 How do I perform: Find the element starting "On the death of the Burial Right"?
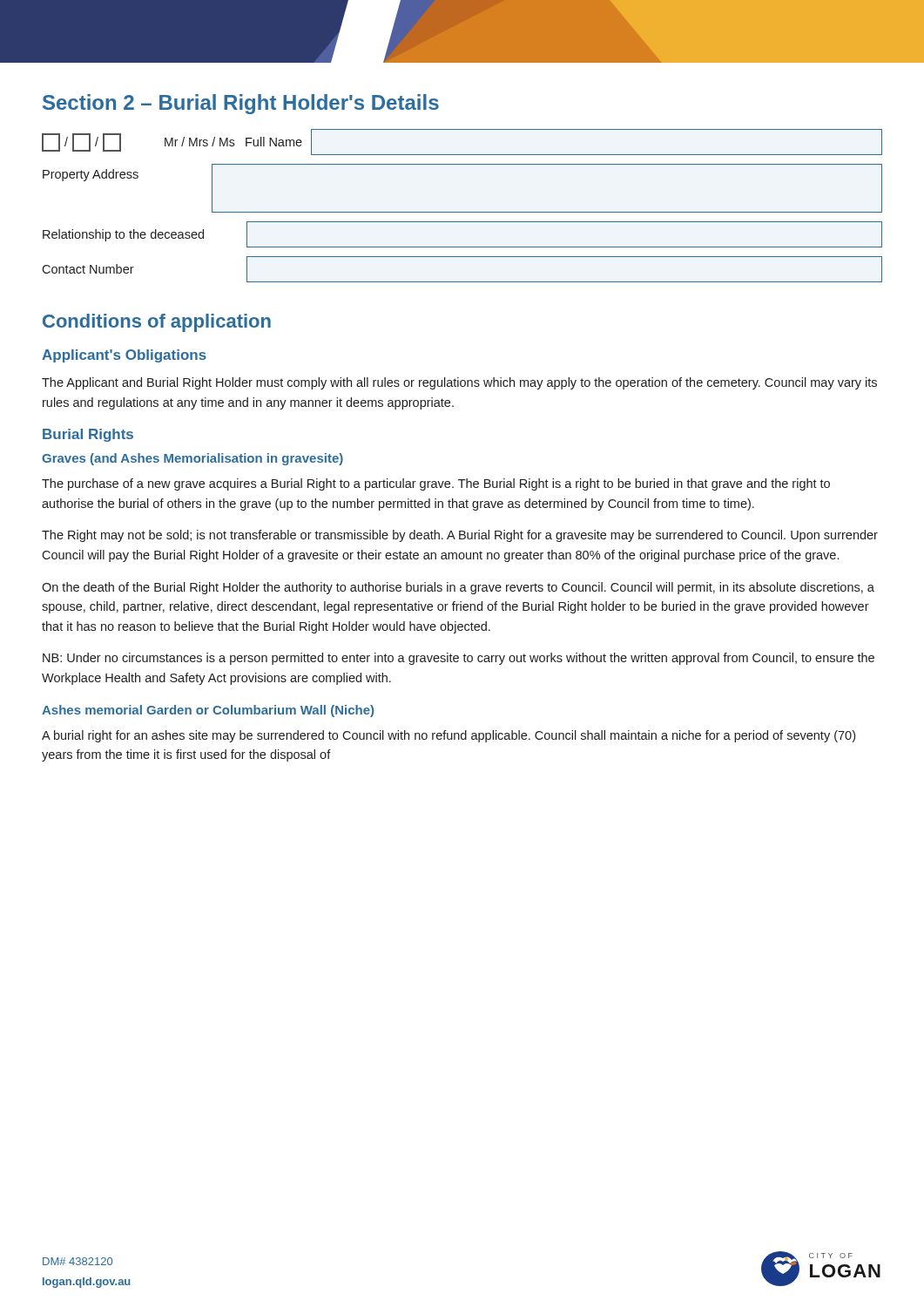[458, 607]
